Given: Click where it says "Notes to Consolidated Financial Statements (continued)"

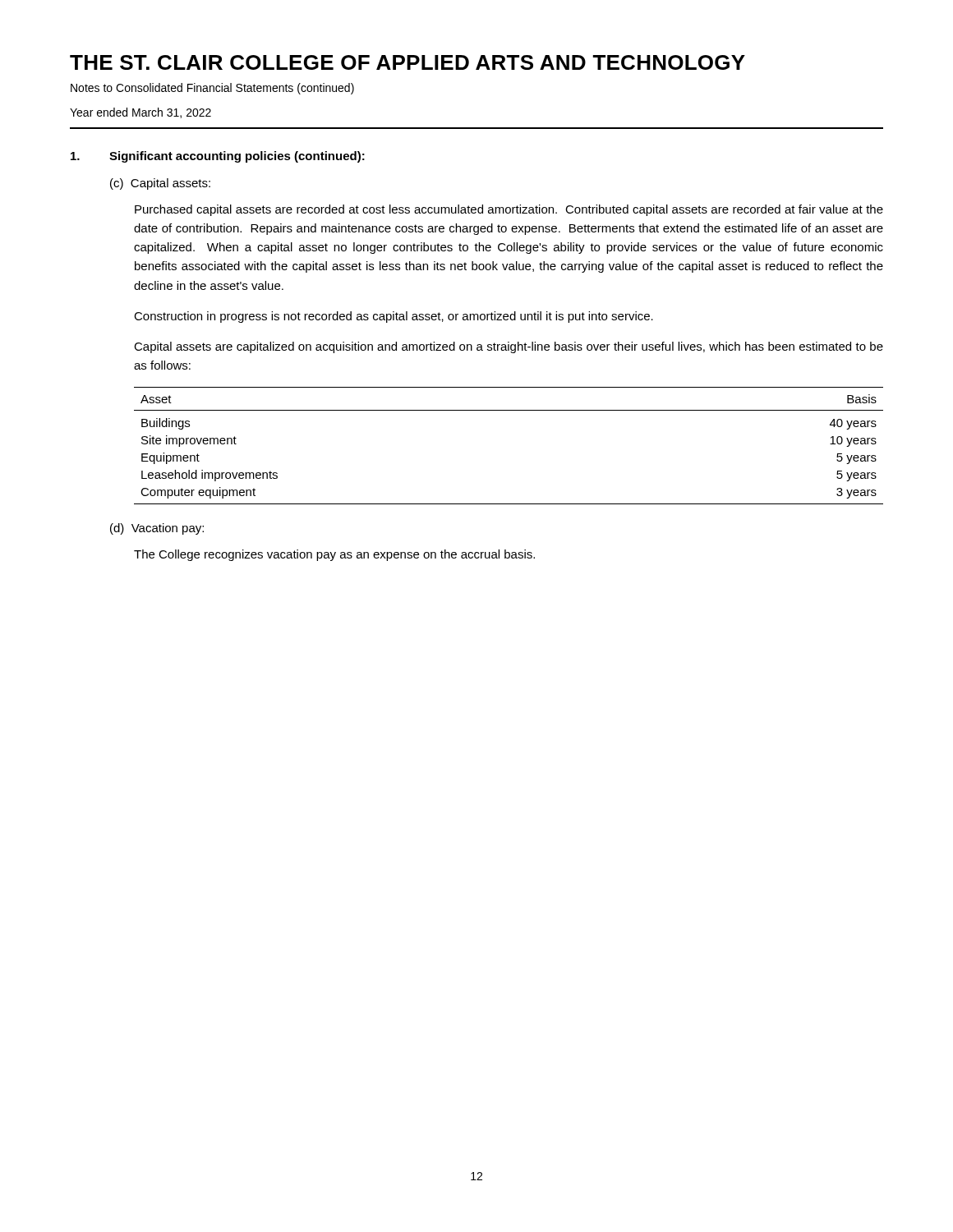Looking at the screenshot, I should pos(212,87).
